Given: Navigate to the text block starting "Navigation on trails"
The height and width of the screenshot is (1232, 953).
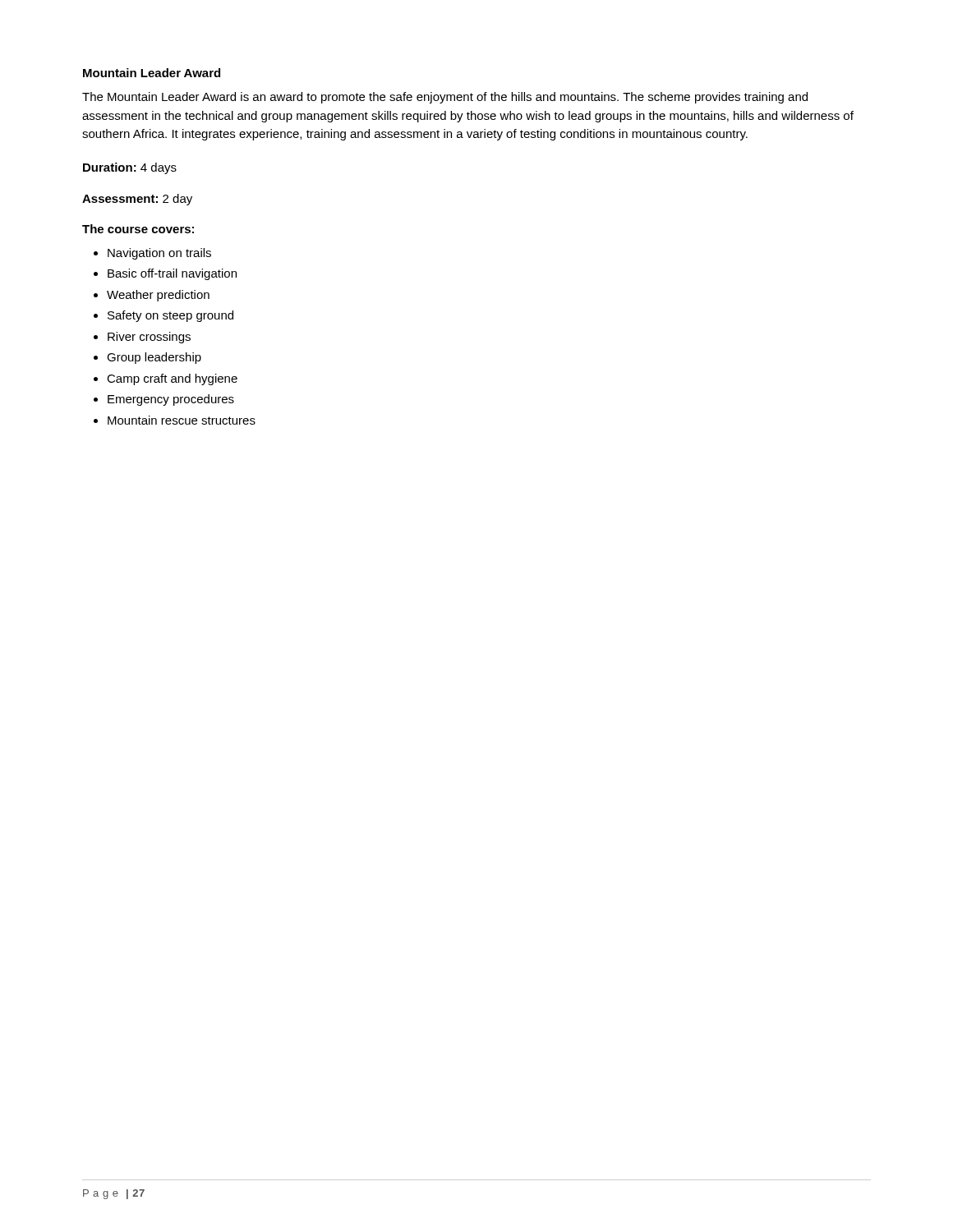Looking at the screenshot, I should [159, 254].
